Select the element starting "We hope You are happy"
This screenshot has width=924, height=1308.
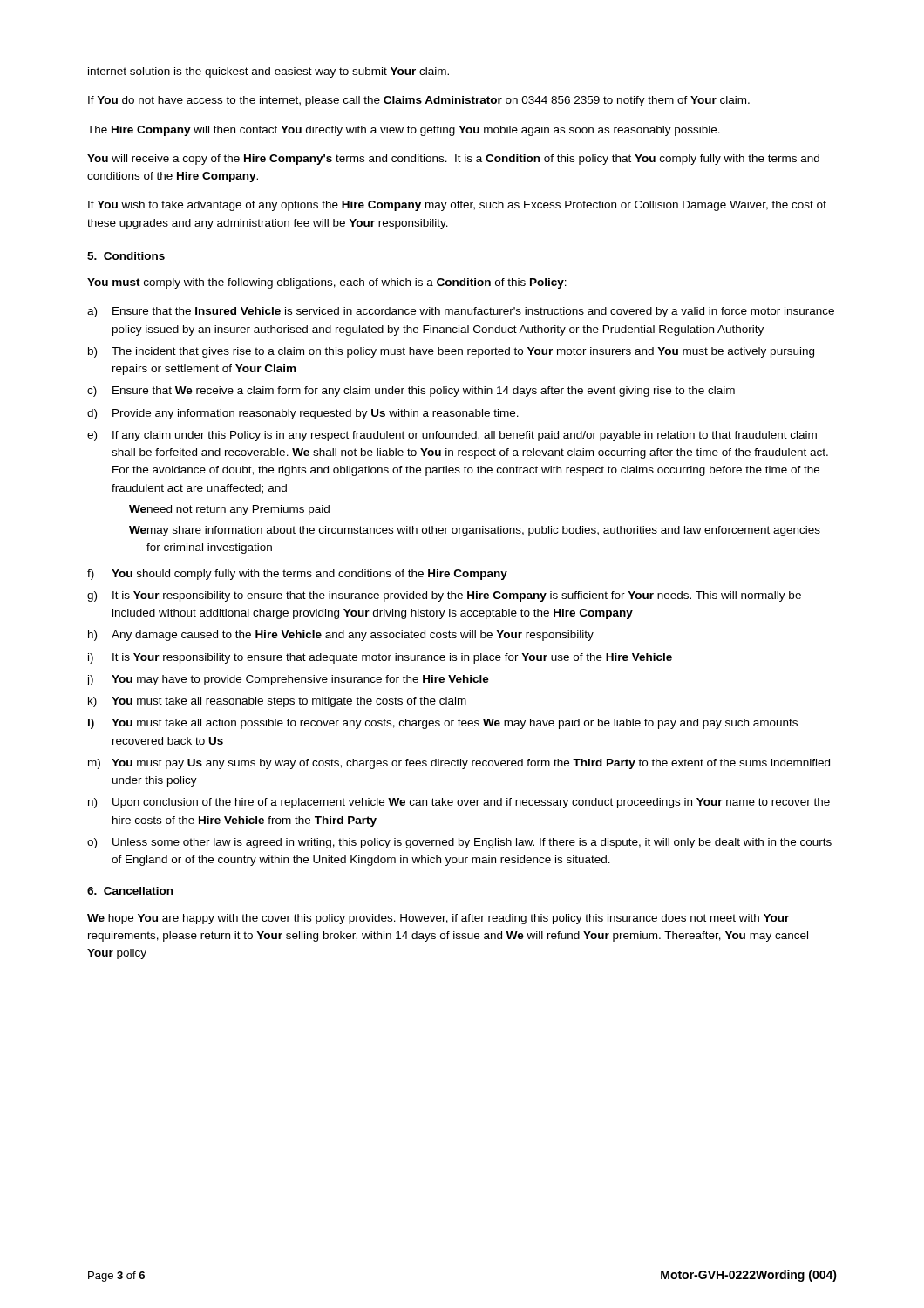click(x=462, y=936)
